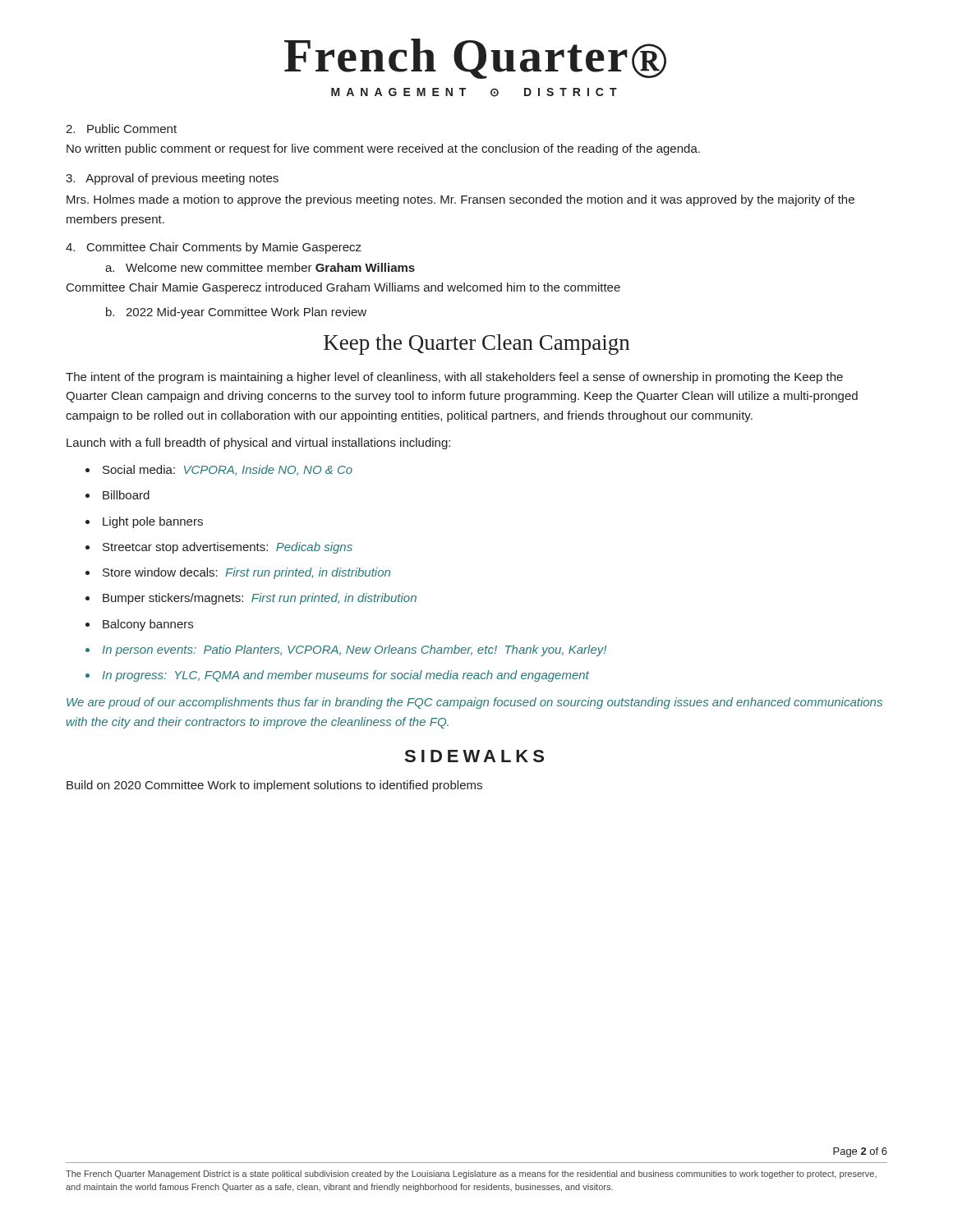Click on the element starting "French Quarter® MANAGEMENT"
The image size is (953, 1232).
click(x=476, y=64)
